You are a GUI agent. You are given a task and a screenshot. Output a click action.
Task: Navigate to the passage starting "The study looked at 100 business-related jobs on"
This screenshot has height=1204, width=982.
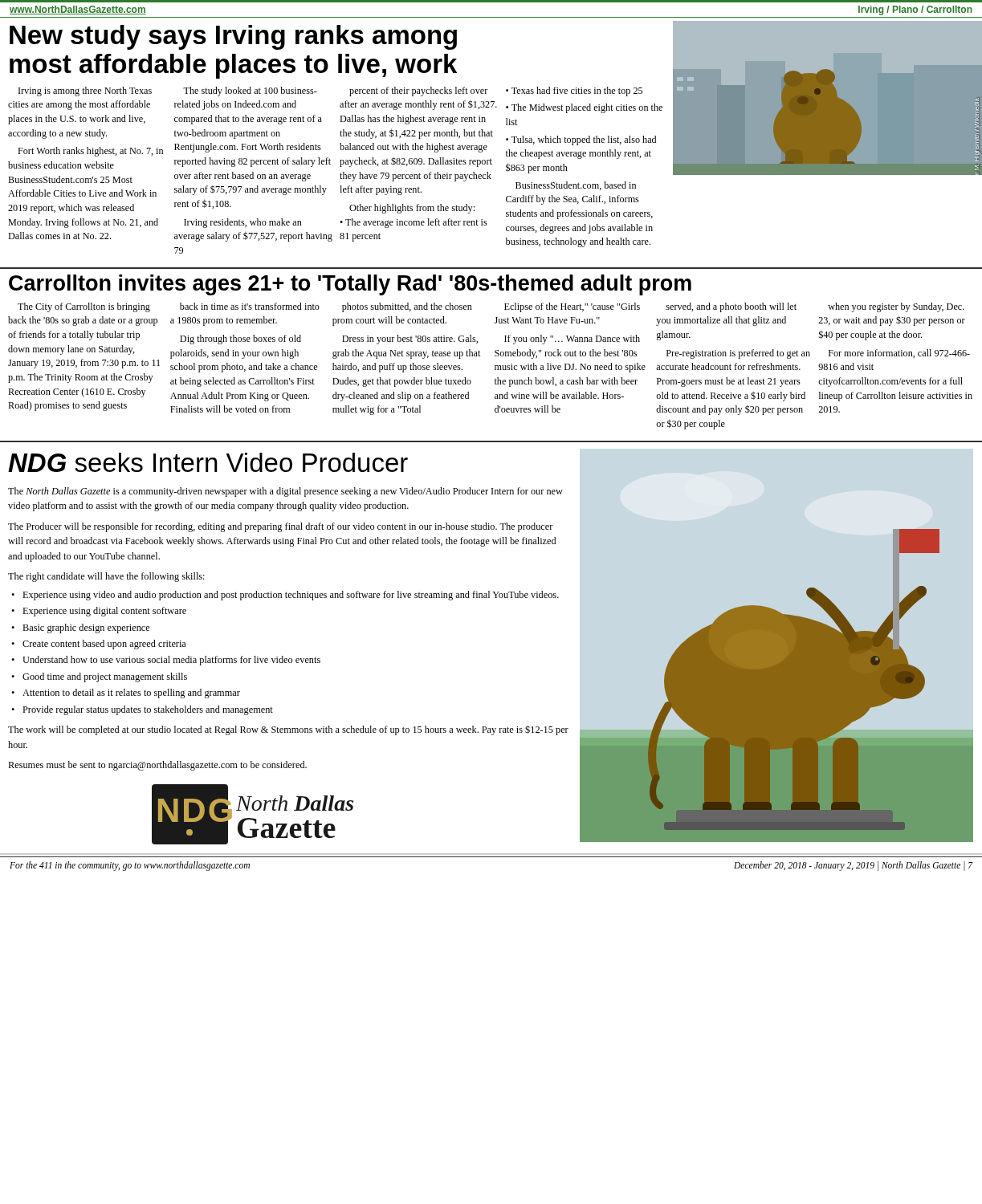pyautogui.click(x=254, y=171)
